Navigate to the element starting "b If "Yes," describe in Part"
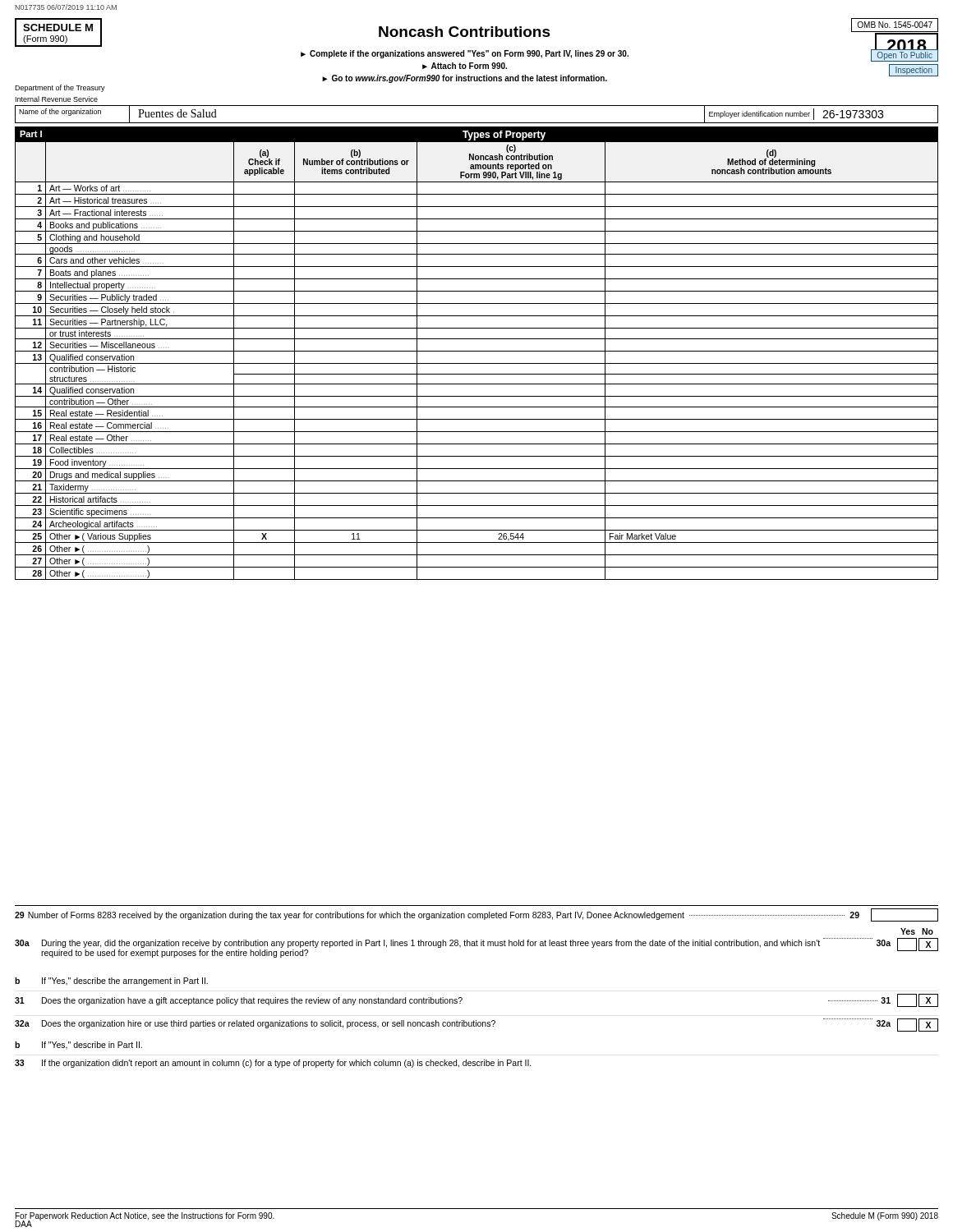 79,1045
